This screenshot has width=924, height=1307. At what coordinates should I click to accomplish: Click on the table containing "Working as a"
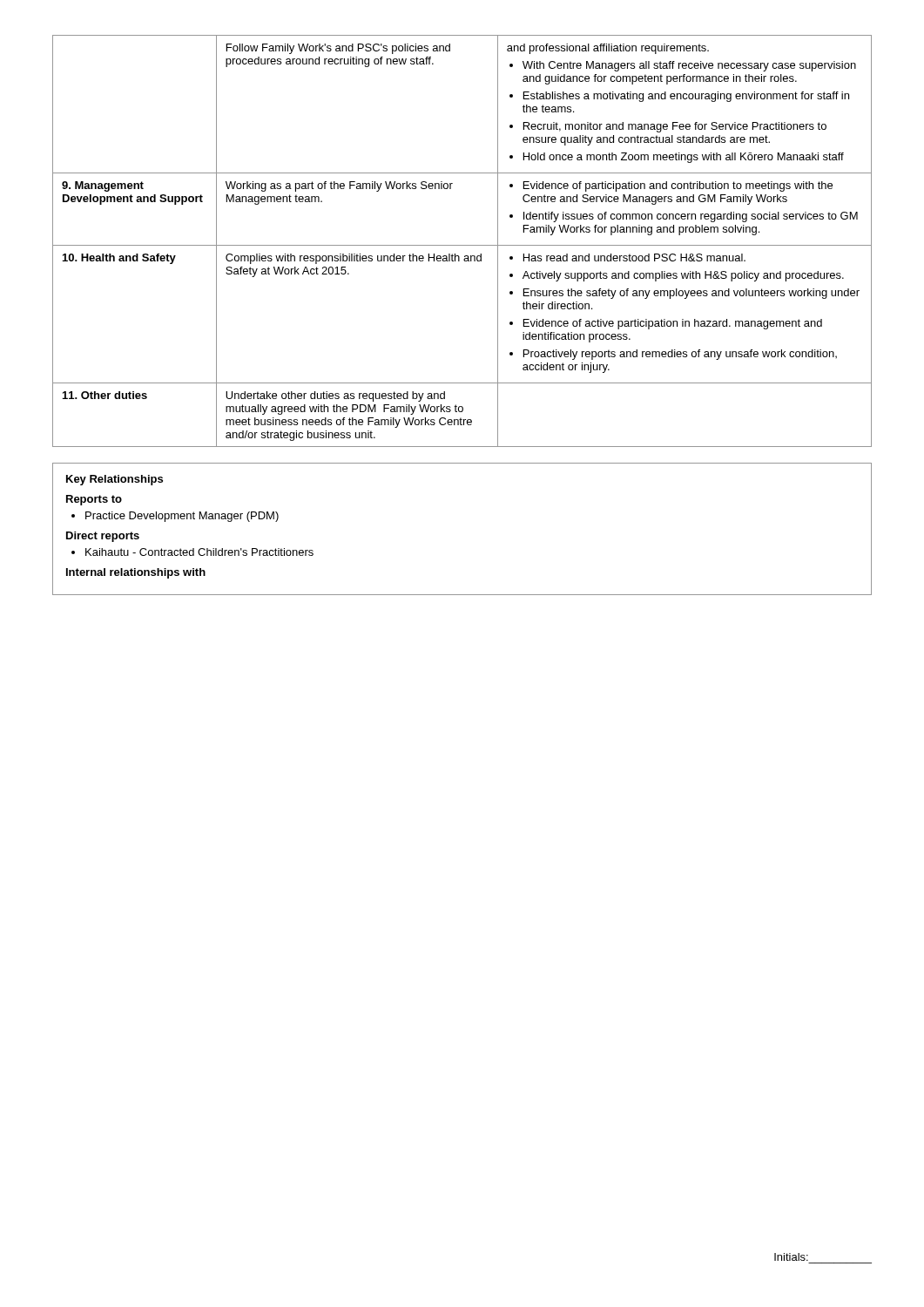(x=462, y=241)
